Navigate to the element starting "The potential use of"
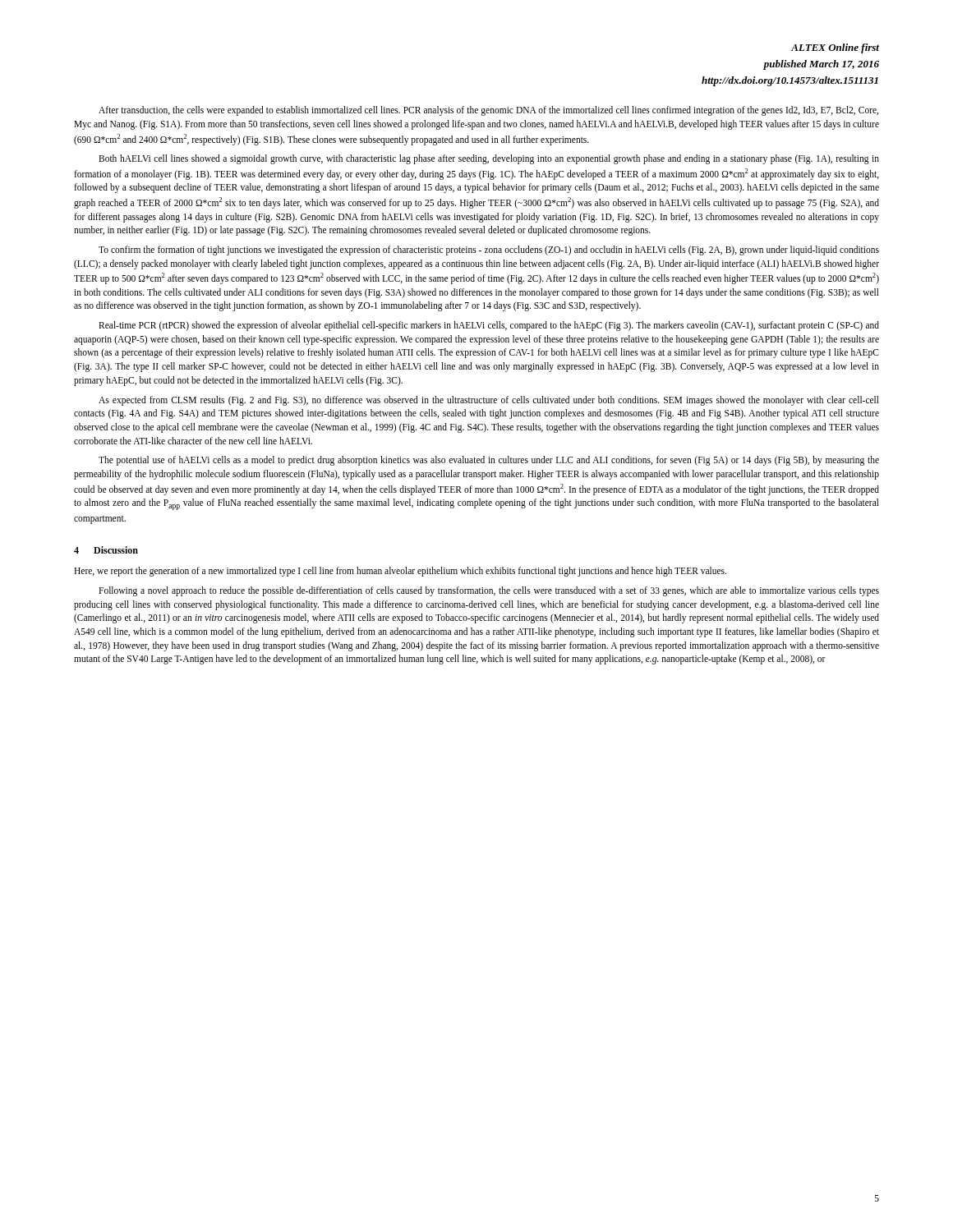 [476, 490]
